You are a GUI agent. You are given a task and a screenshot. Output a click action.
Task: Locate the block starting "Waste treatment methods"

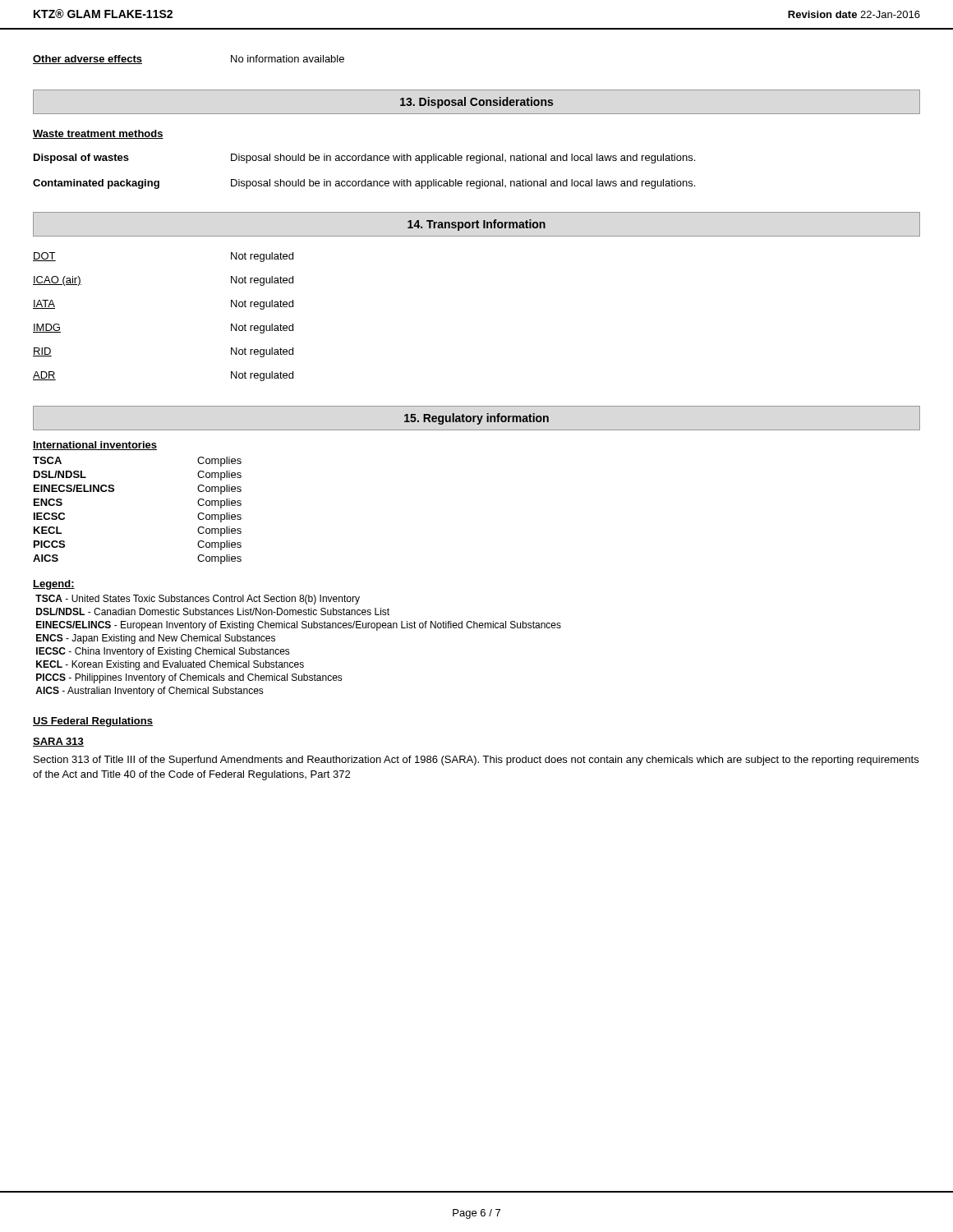pos(98,133)
